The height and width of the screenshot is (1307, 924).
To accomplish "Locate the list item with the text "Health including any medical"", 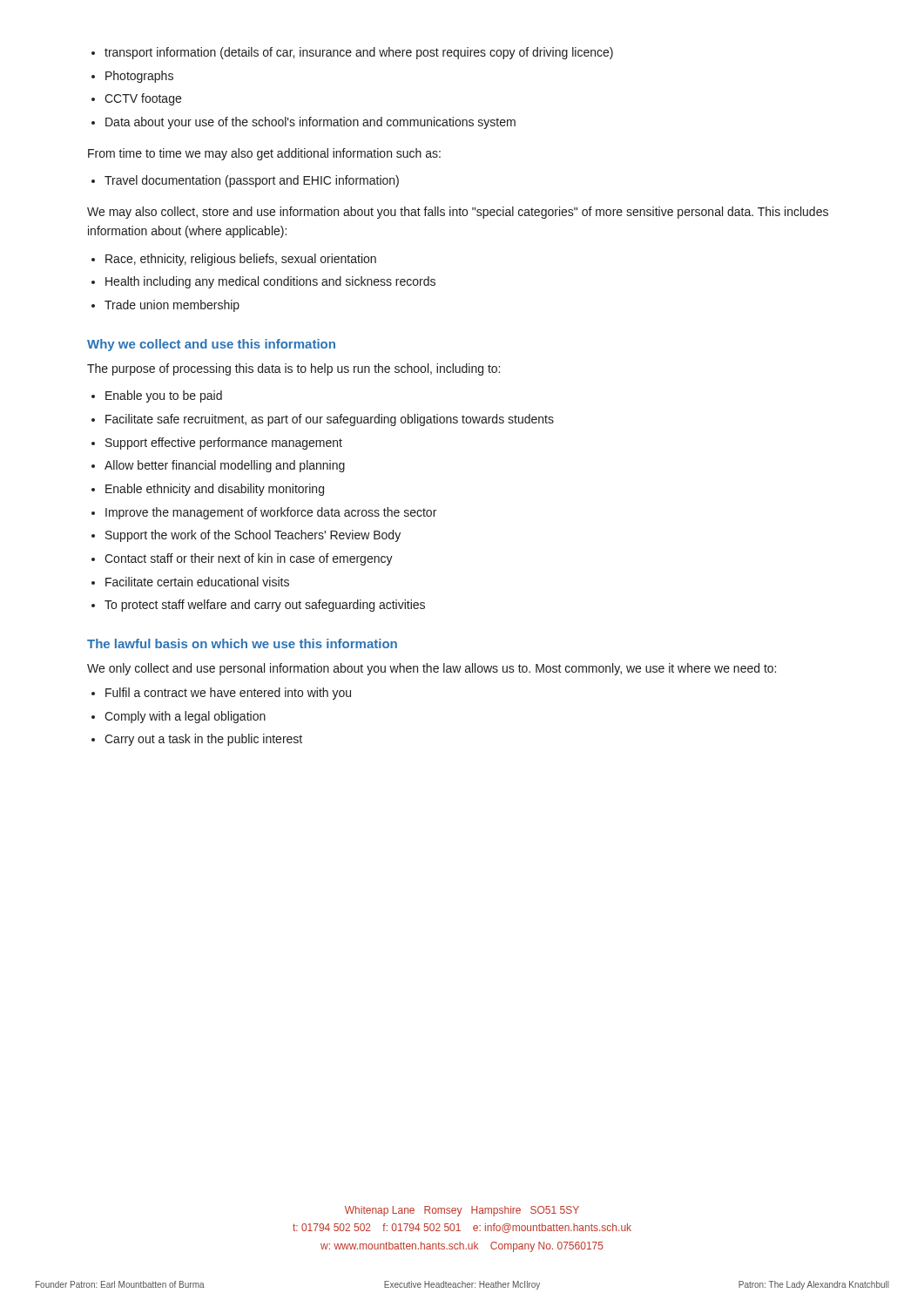I will (x=270, y=282).
